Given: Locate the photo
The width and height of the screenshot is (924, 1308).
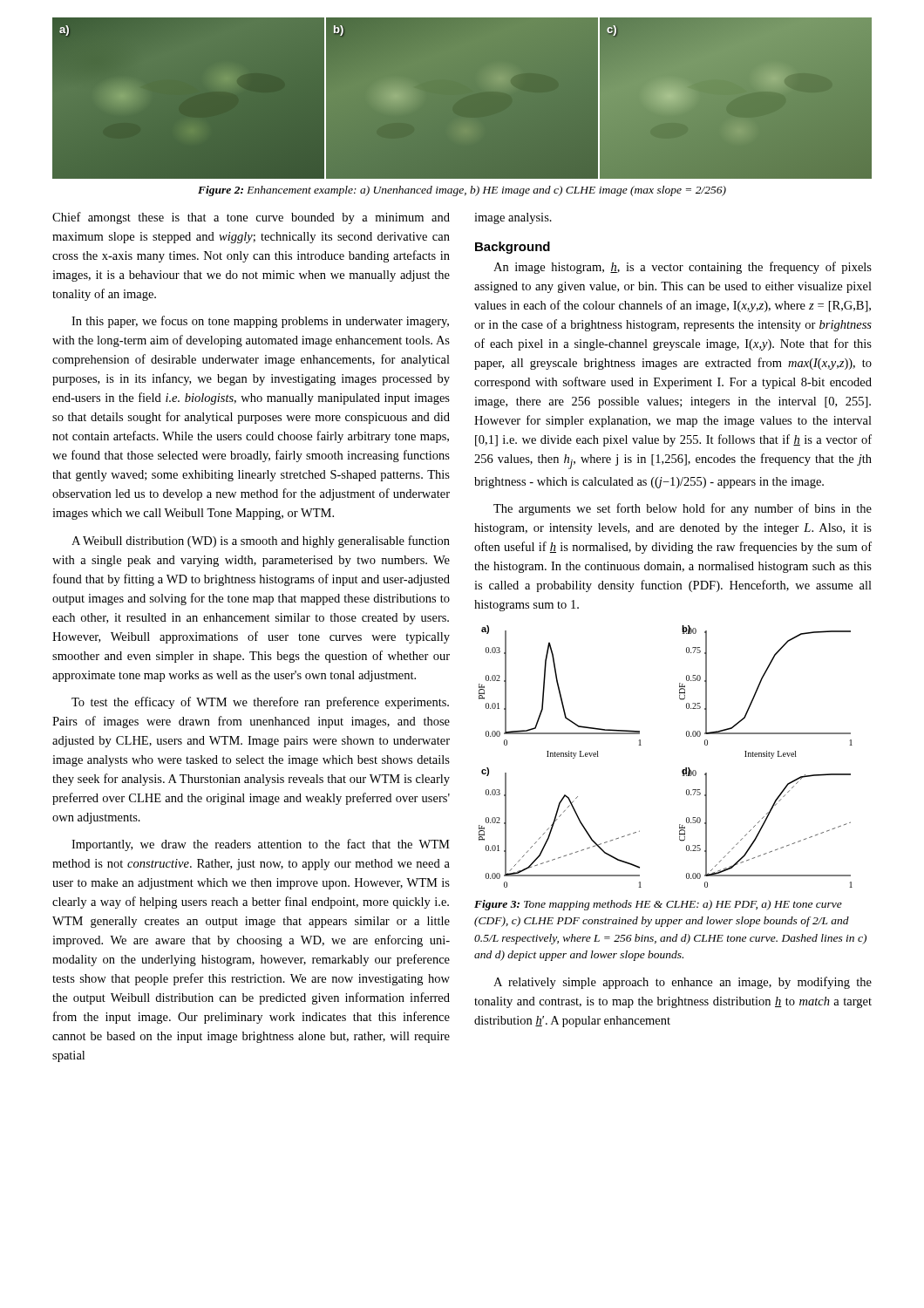Looking at the screenshot, I should click(x=462, y=98).
